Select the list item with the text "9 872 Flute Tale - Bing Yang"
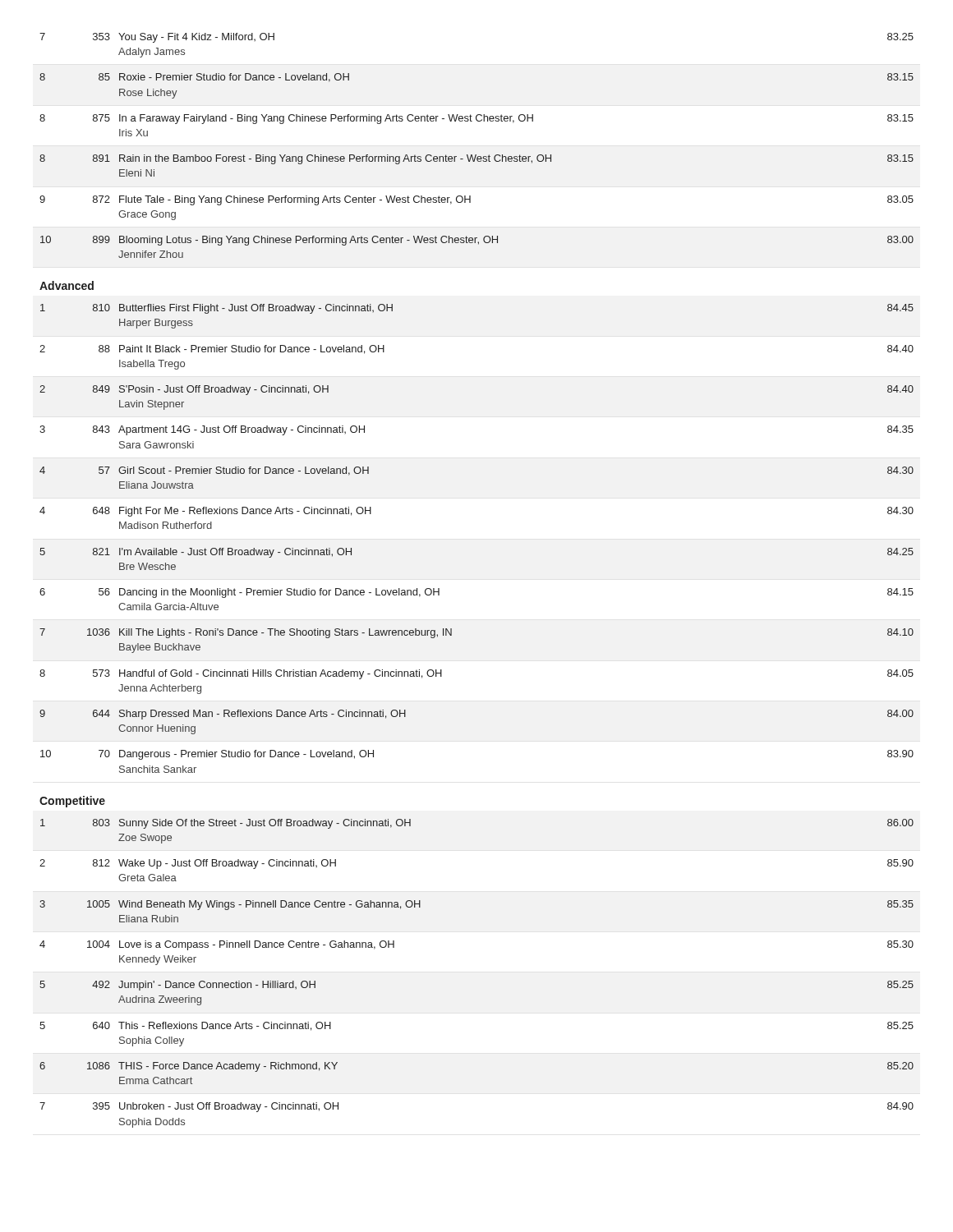953x1232 pixels. pyautogui.click(x=476, y=207)
